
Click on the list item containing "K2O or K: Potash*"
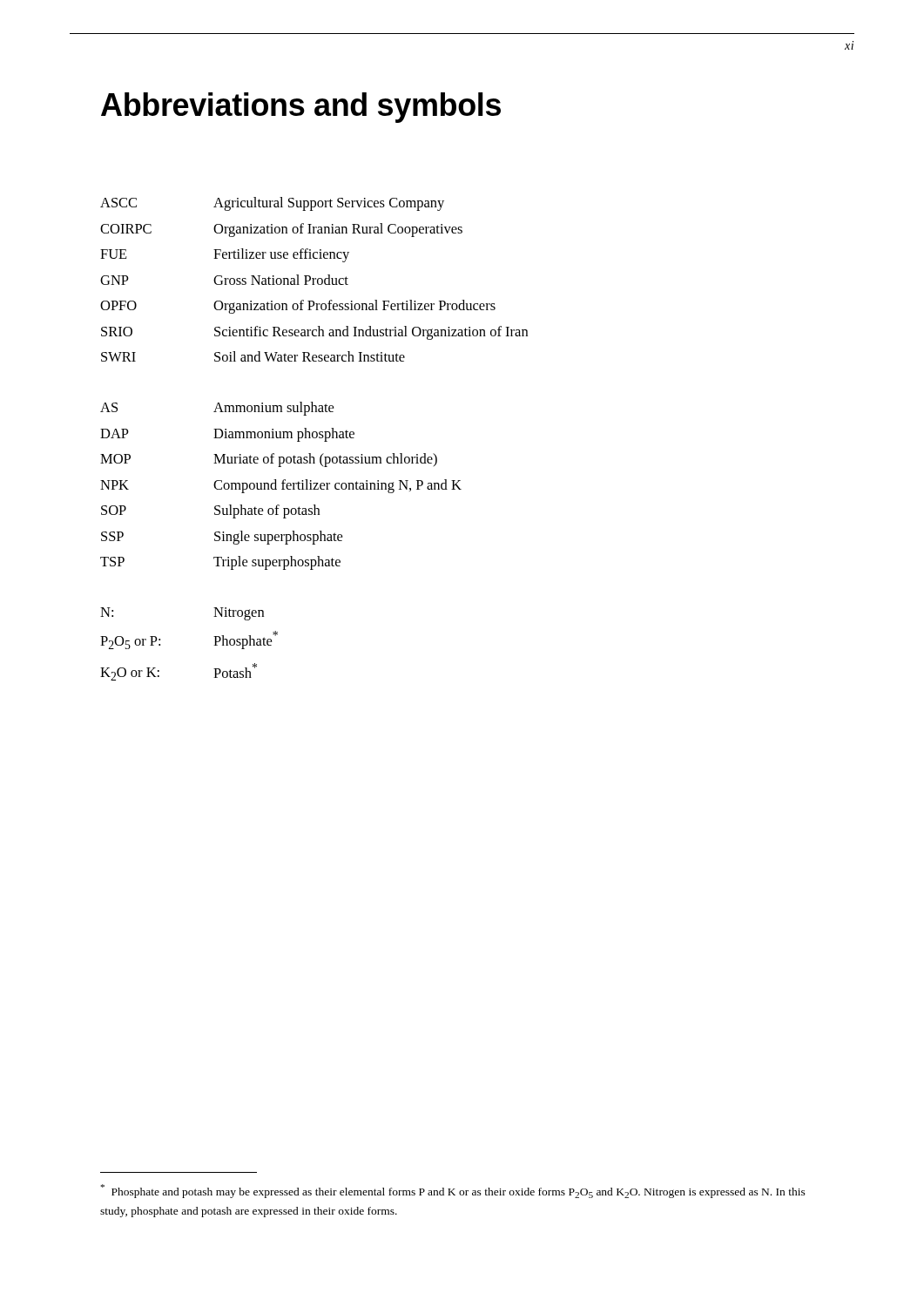(119, 670)
